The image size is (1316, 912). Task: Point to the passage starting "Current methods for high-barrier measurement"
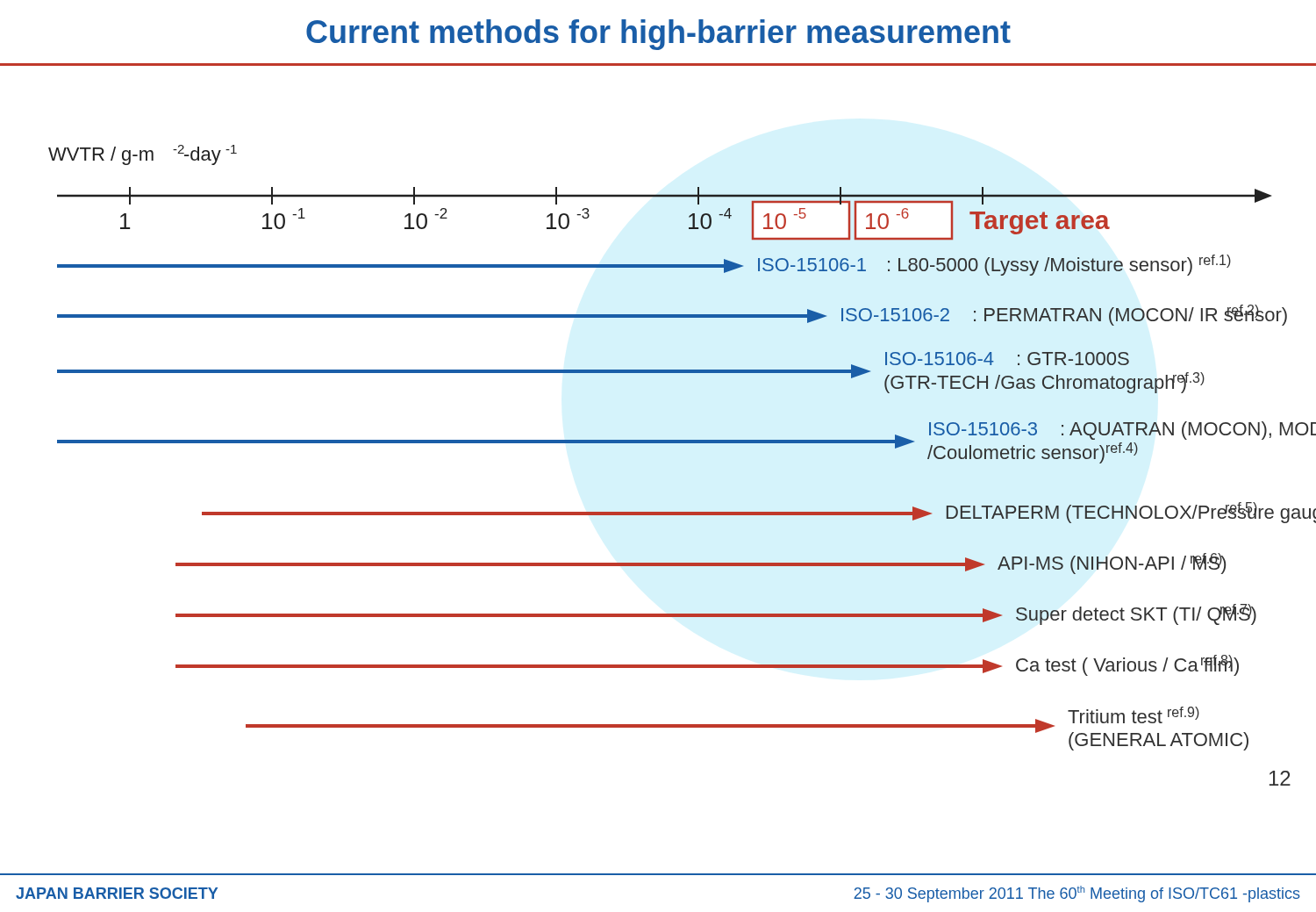(658, 32)
